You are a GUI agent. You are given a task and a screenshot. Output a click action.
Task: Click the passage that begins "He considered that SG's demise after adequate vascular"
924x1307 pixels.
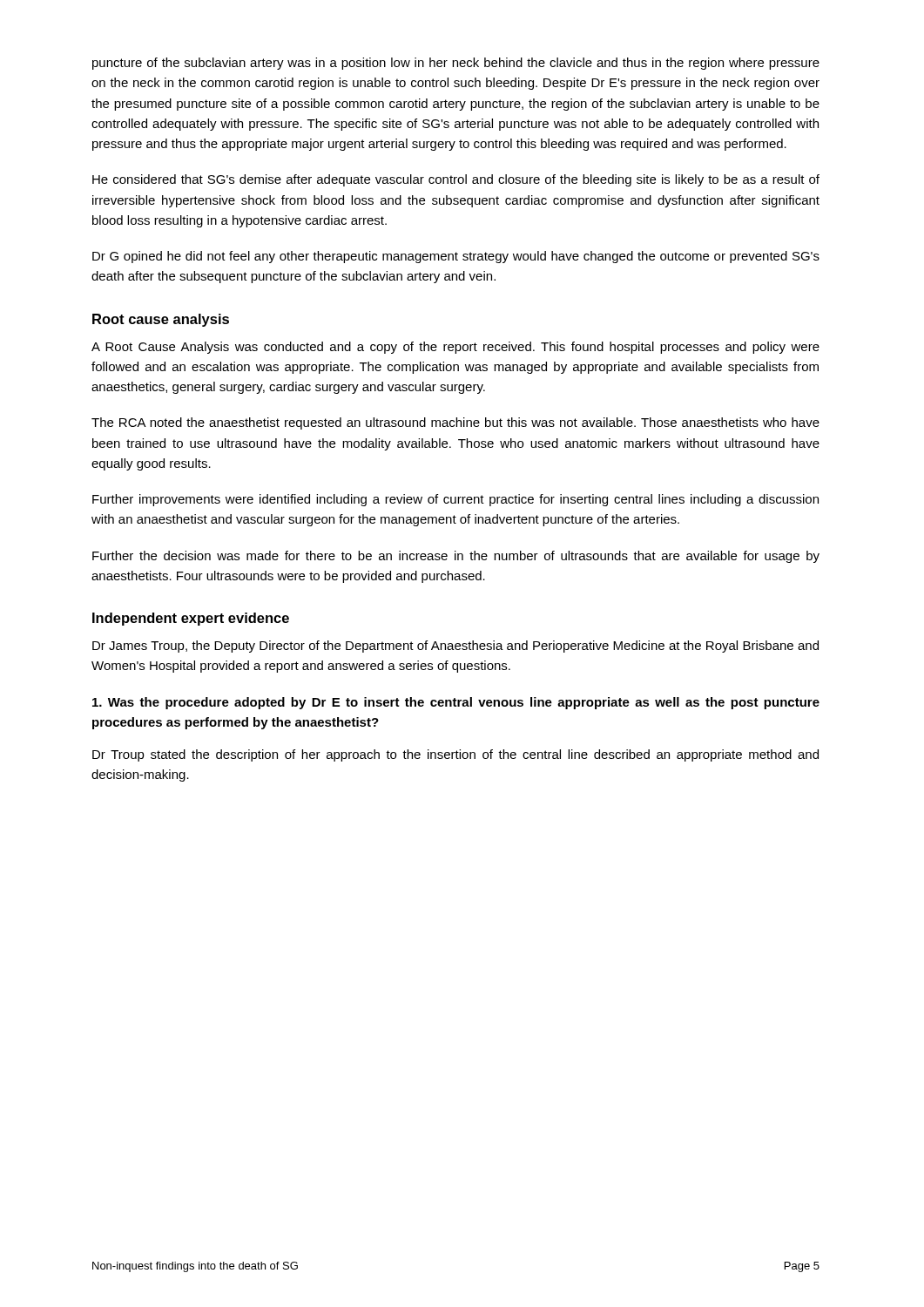[x=455, y=200]
